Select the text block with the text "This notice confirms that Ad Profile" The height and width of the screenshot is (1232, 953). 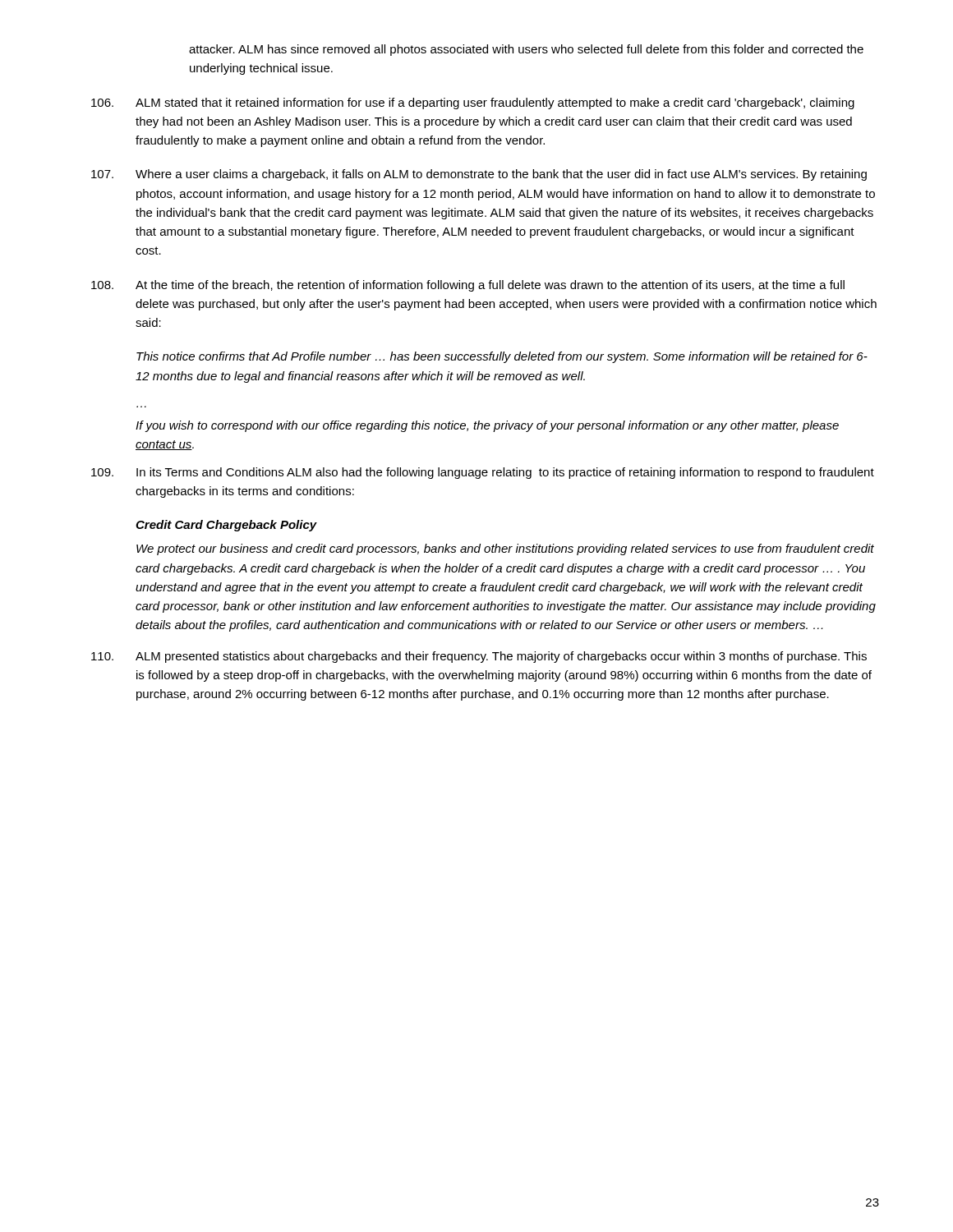tap(502, 357)
